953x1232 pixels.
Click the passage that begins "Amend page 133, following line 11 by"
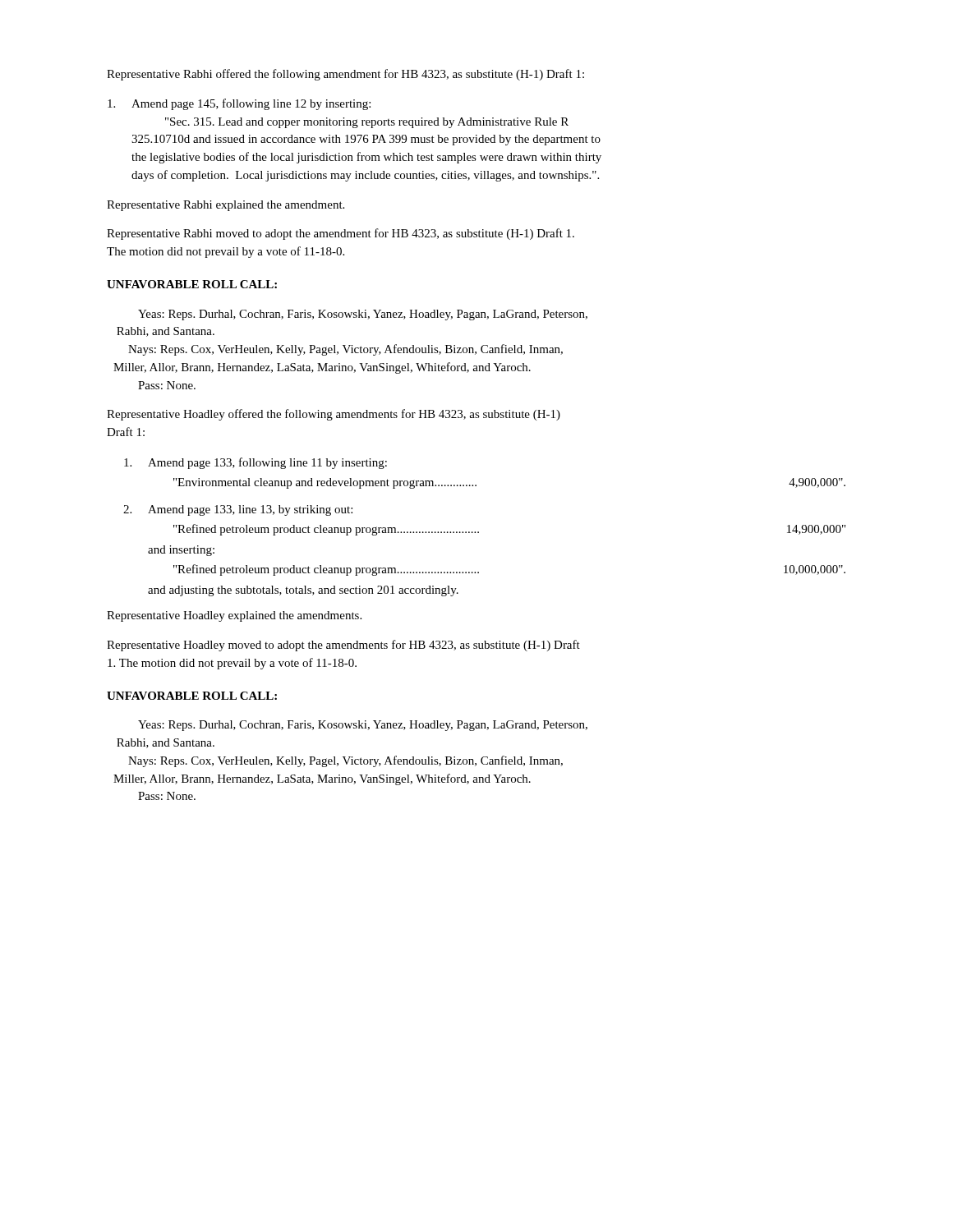point(256,463)
